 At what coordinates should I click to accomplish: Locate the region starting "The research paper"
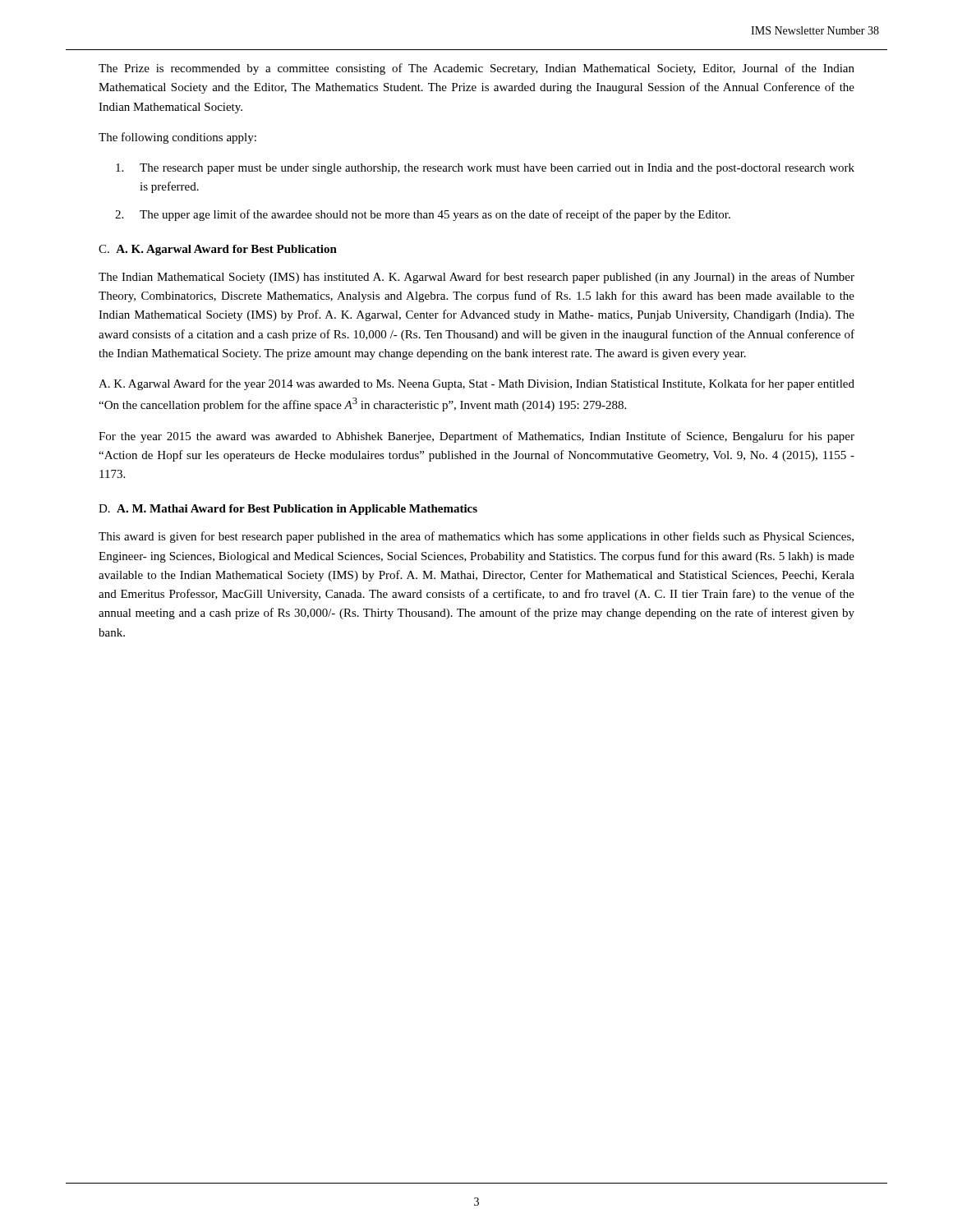pyautogui.click(x=476, y=178)
